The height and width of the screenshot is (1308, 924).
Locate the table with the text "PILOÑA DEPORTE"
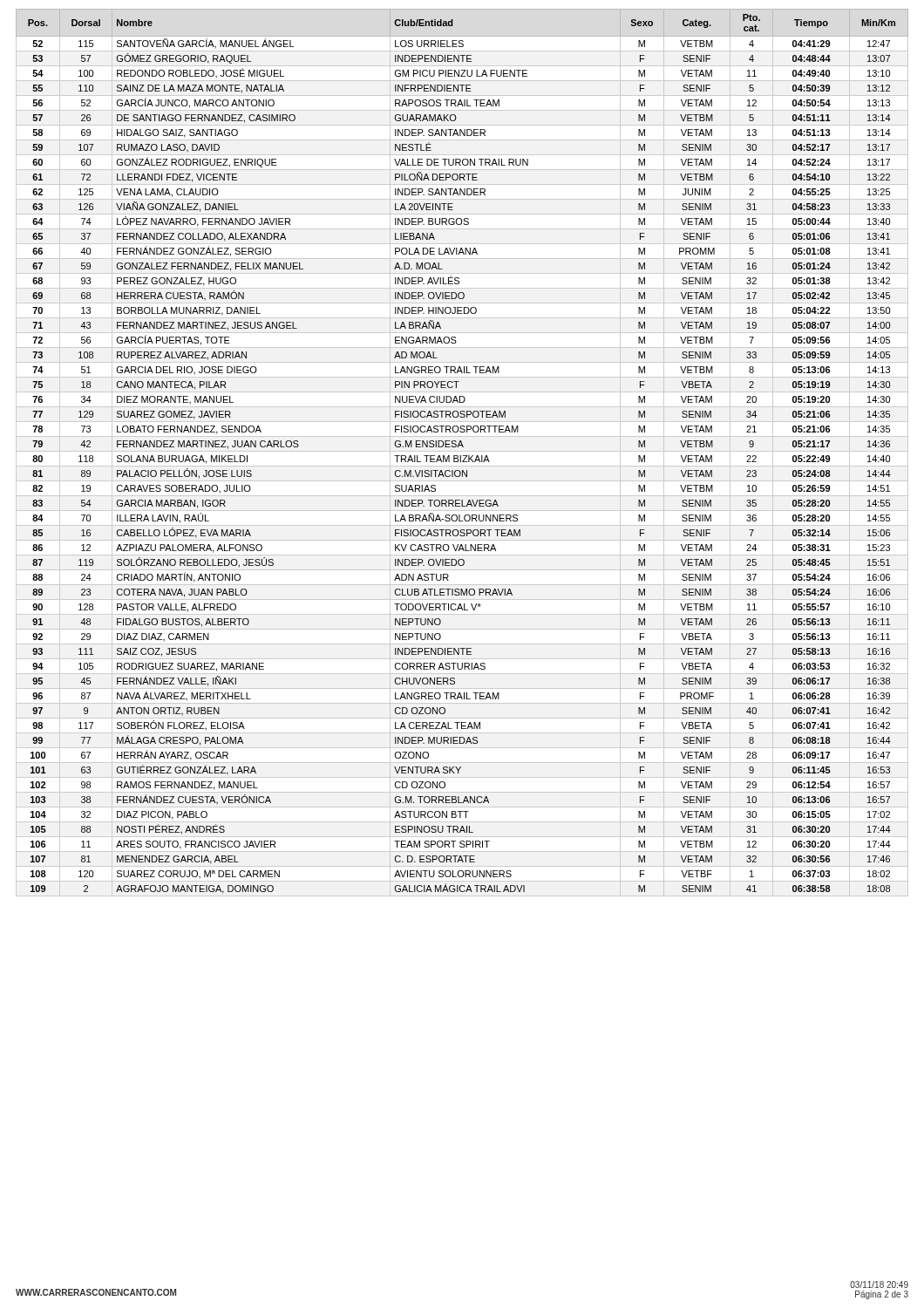click(462, 453)
